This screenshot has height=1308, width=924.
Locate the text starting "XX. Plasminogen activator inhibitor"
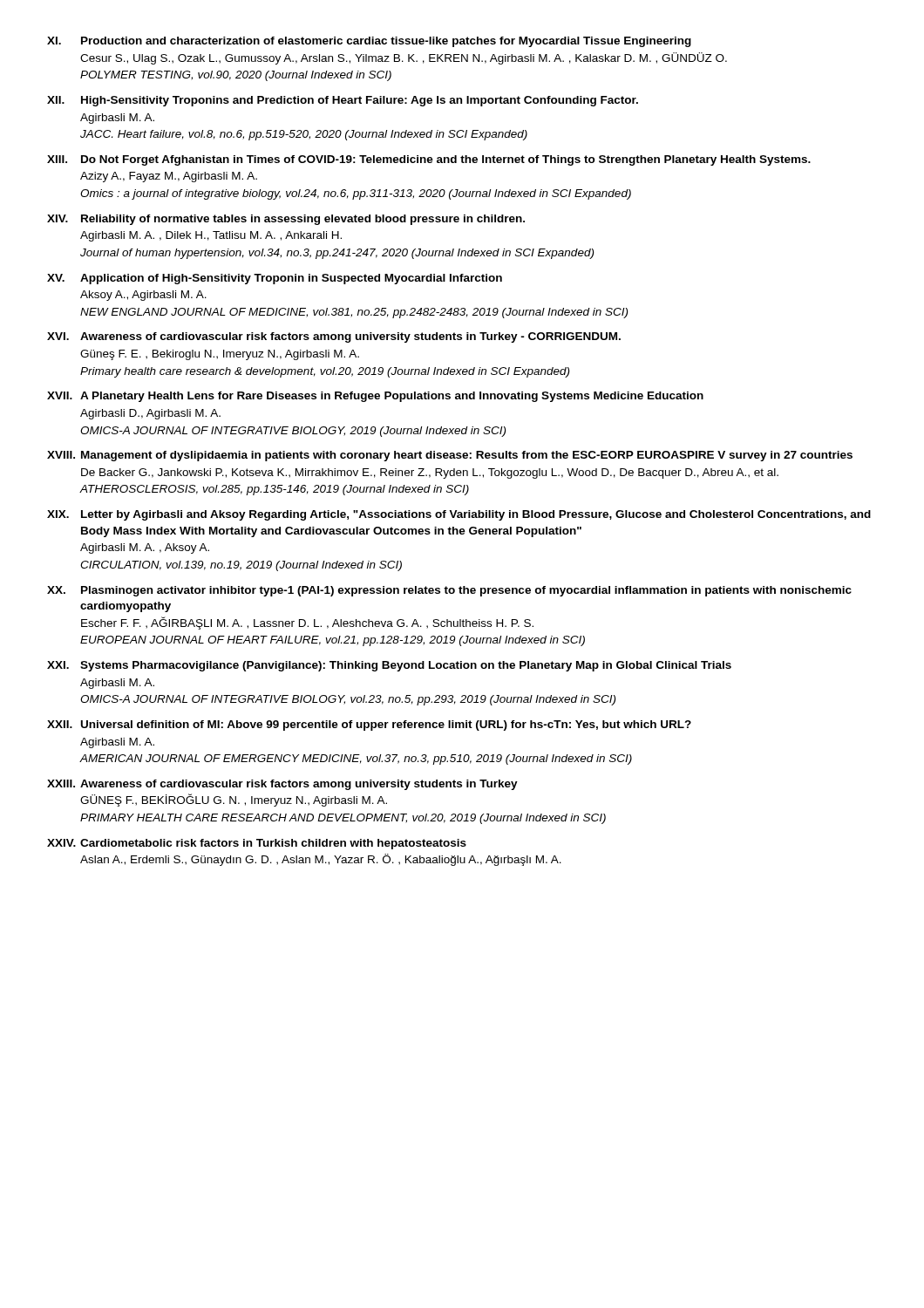click(462, 615)
